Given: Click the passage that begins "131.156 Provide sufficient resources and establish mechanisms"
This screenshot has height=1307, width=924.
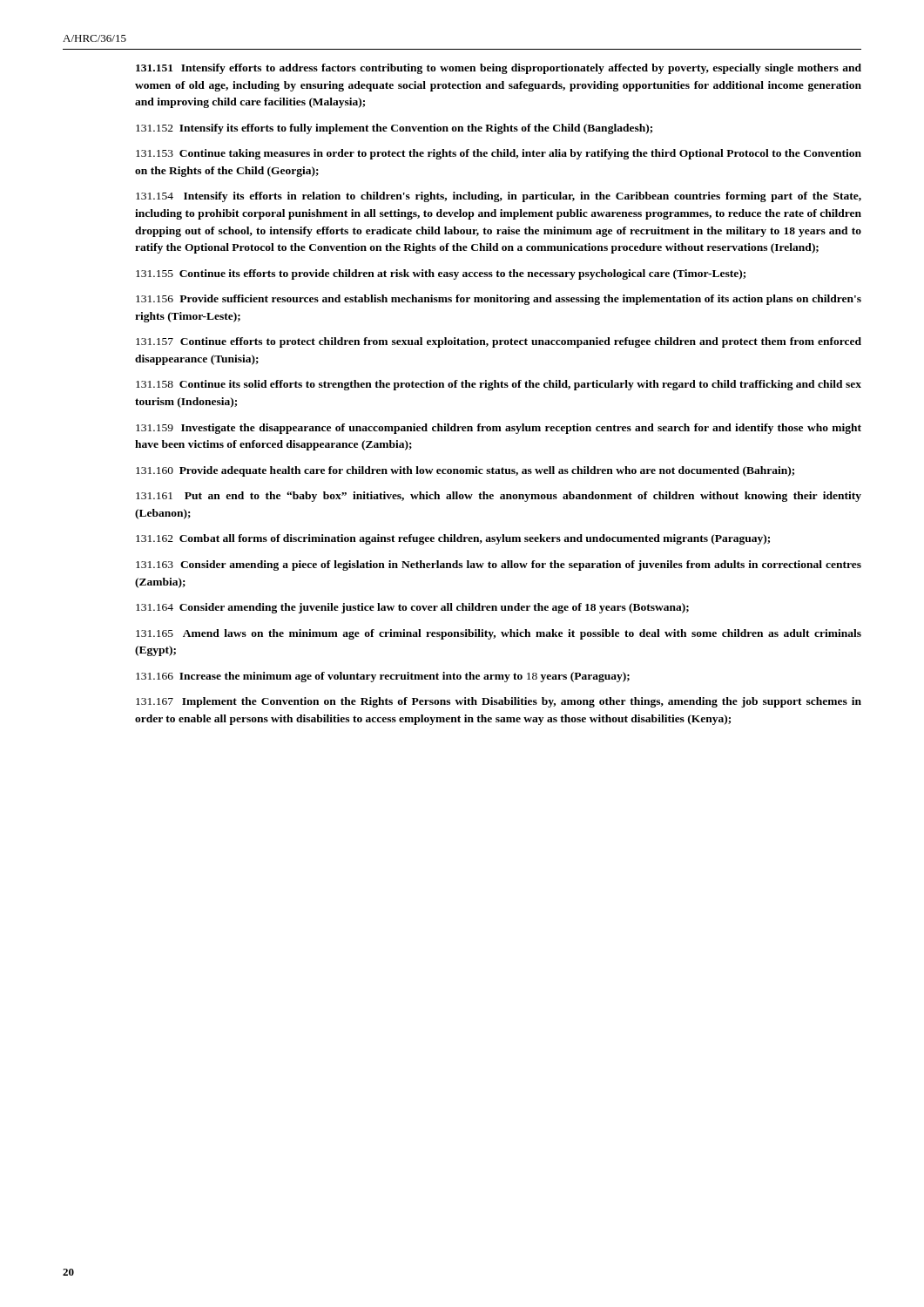Looking at the screenshot, I should pyautogui.click(x=498, y=307).
